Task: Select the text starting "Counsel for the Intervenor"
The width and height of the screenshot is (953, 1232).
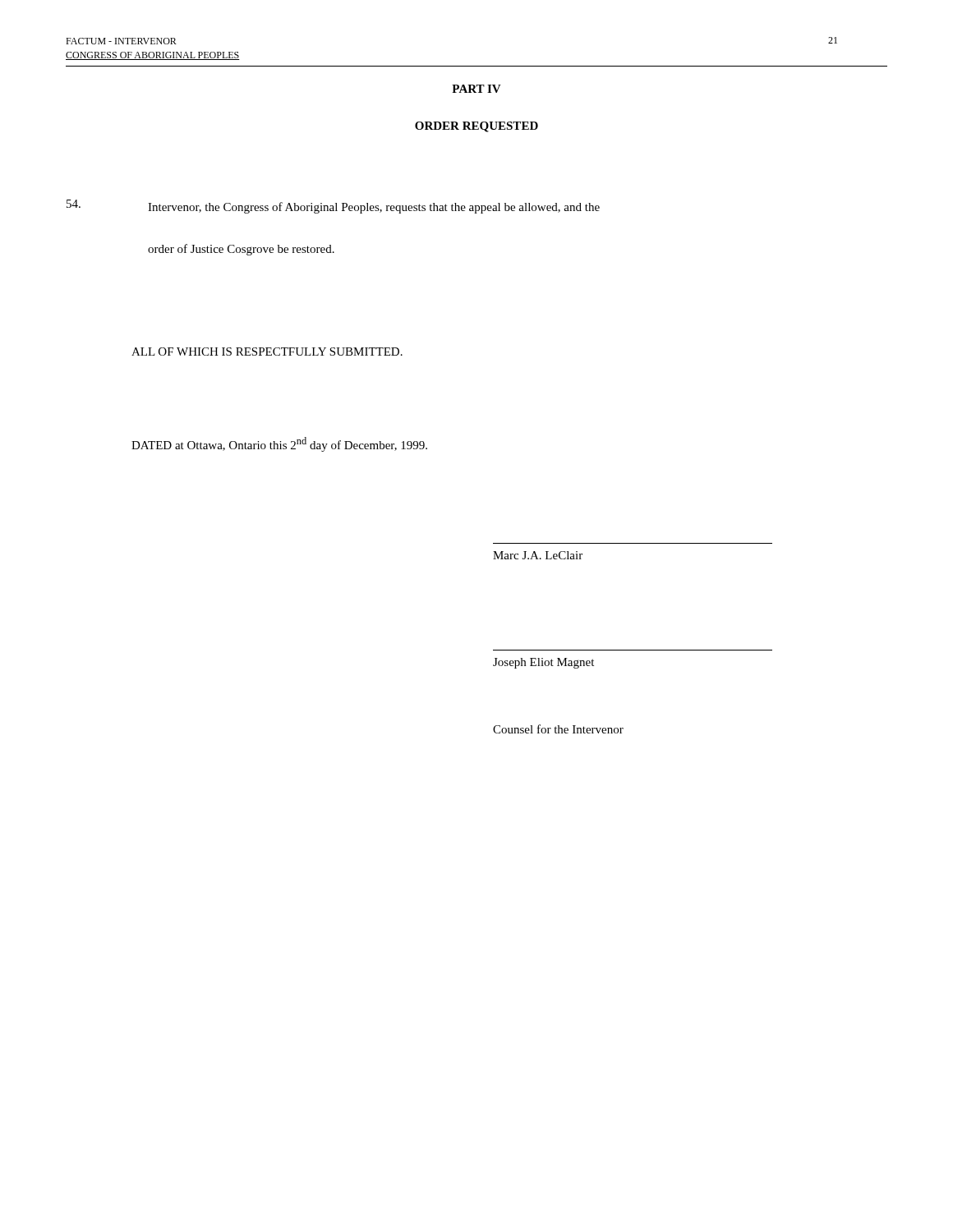Action: point(558,729)
